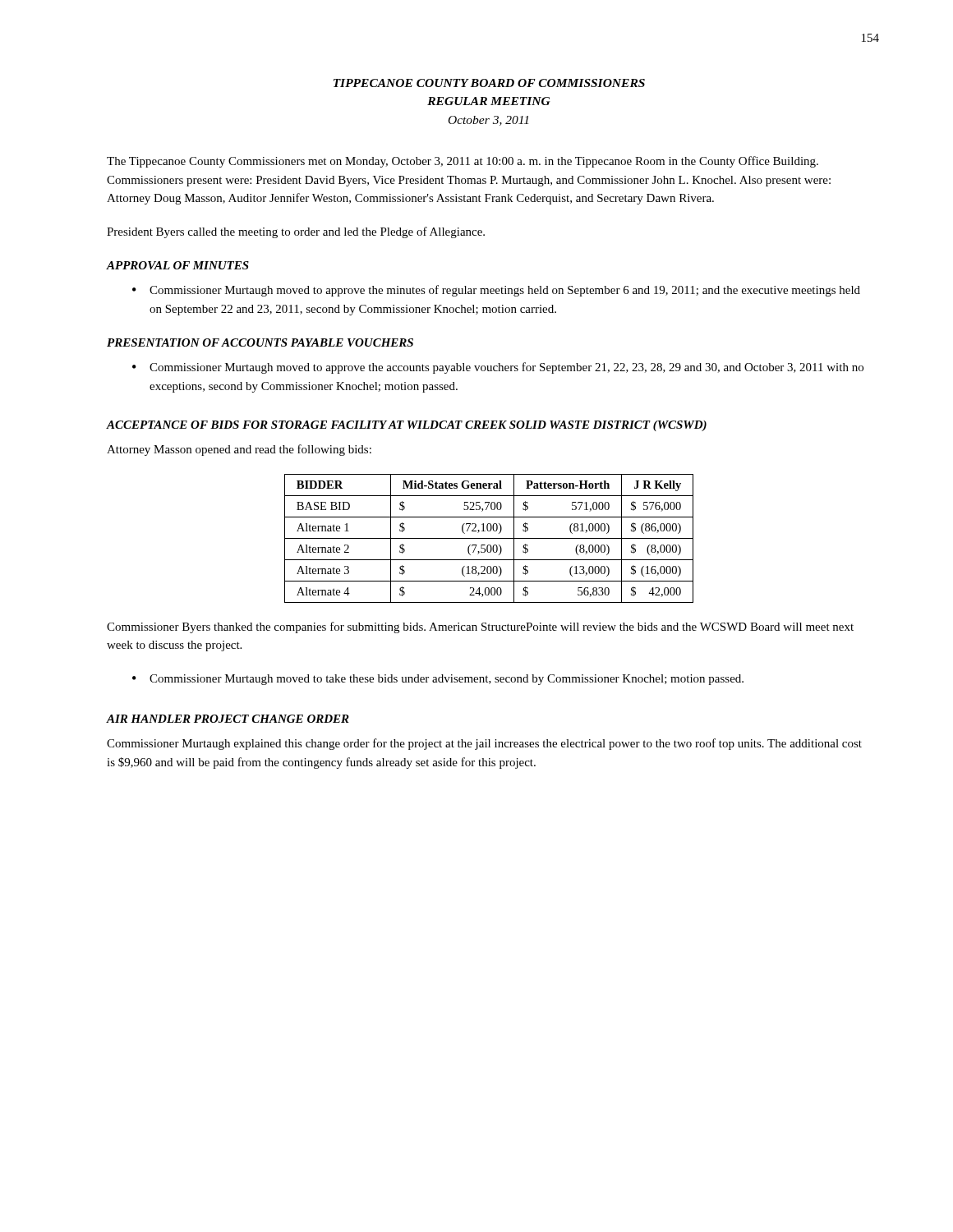Where does it say "APPROVAL OF MINUTES"?
This screenshot has height=1232, width=953.
pyautogui.click(x=178, y=266)
